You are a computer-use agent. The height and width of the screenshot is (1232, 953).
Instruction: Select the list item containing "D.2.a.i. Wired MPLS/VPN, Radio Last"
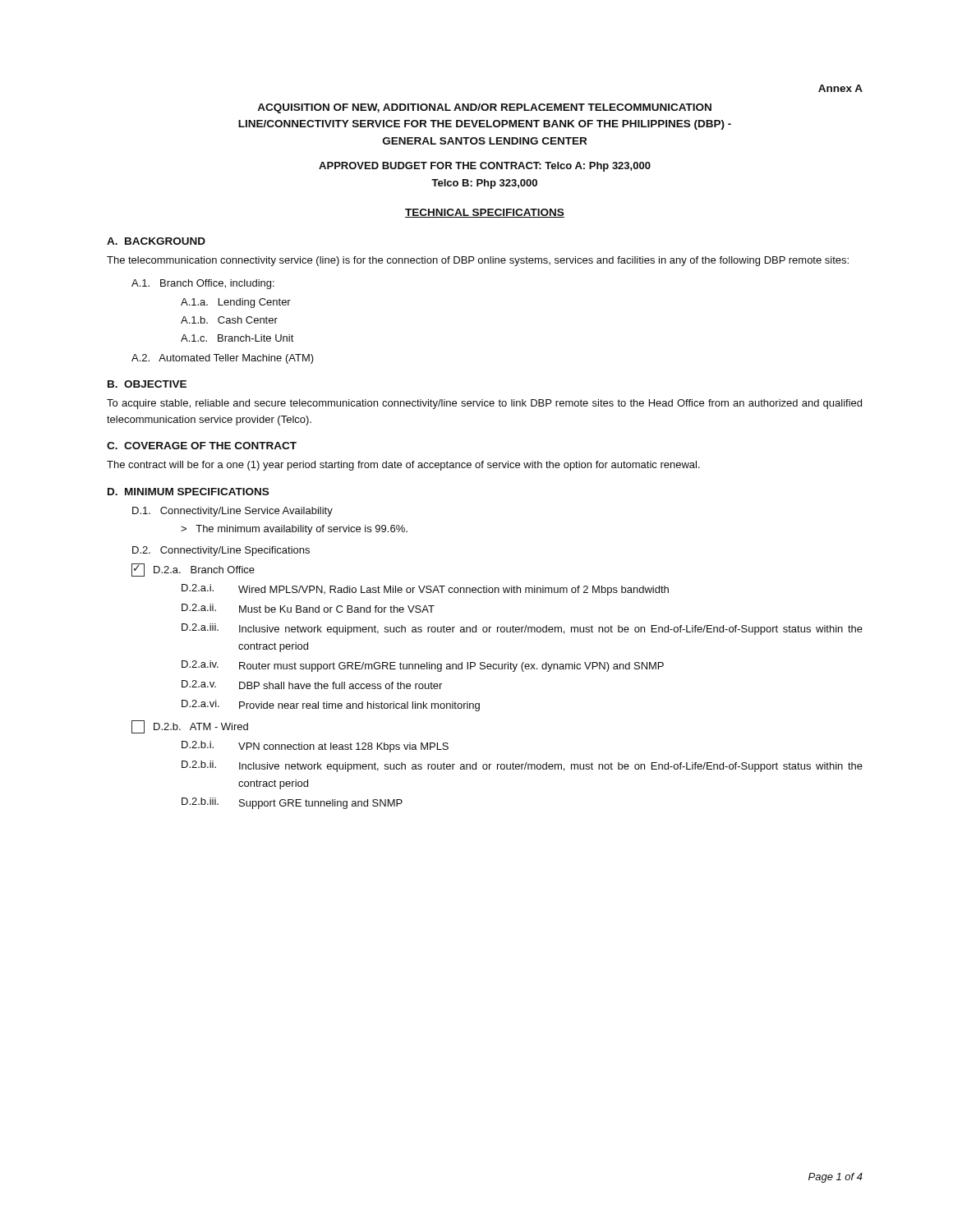point(522,590)
